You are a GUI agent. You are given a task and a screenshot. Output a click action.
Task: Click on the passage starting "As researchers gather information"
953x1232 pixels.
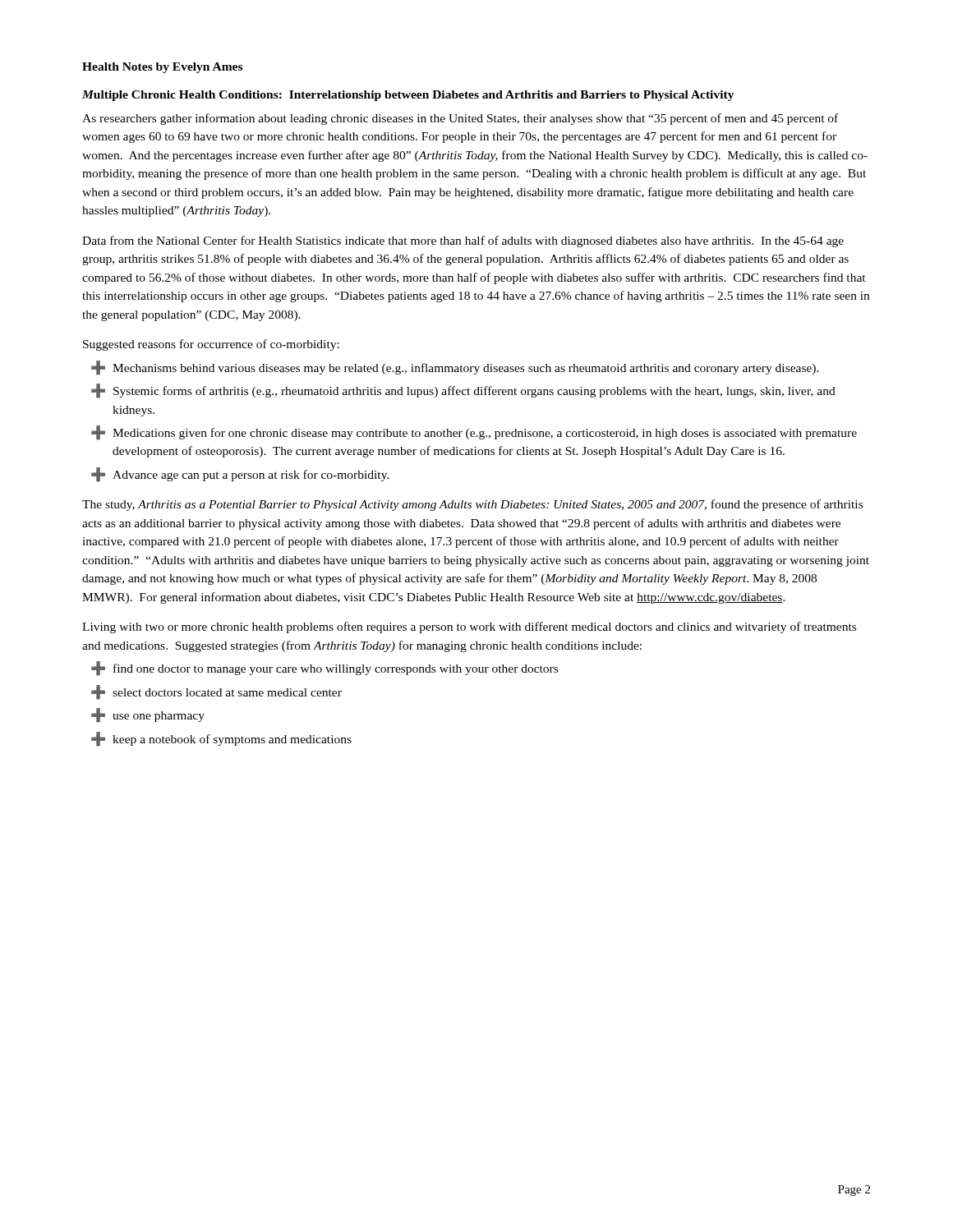pos(475,164)
